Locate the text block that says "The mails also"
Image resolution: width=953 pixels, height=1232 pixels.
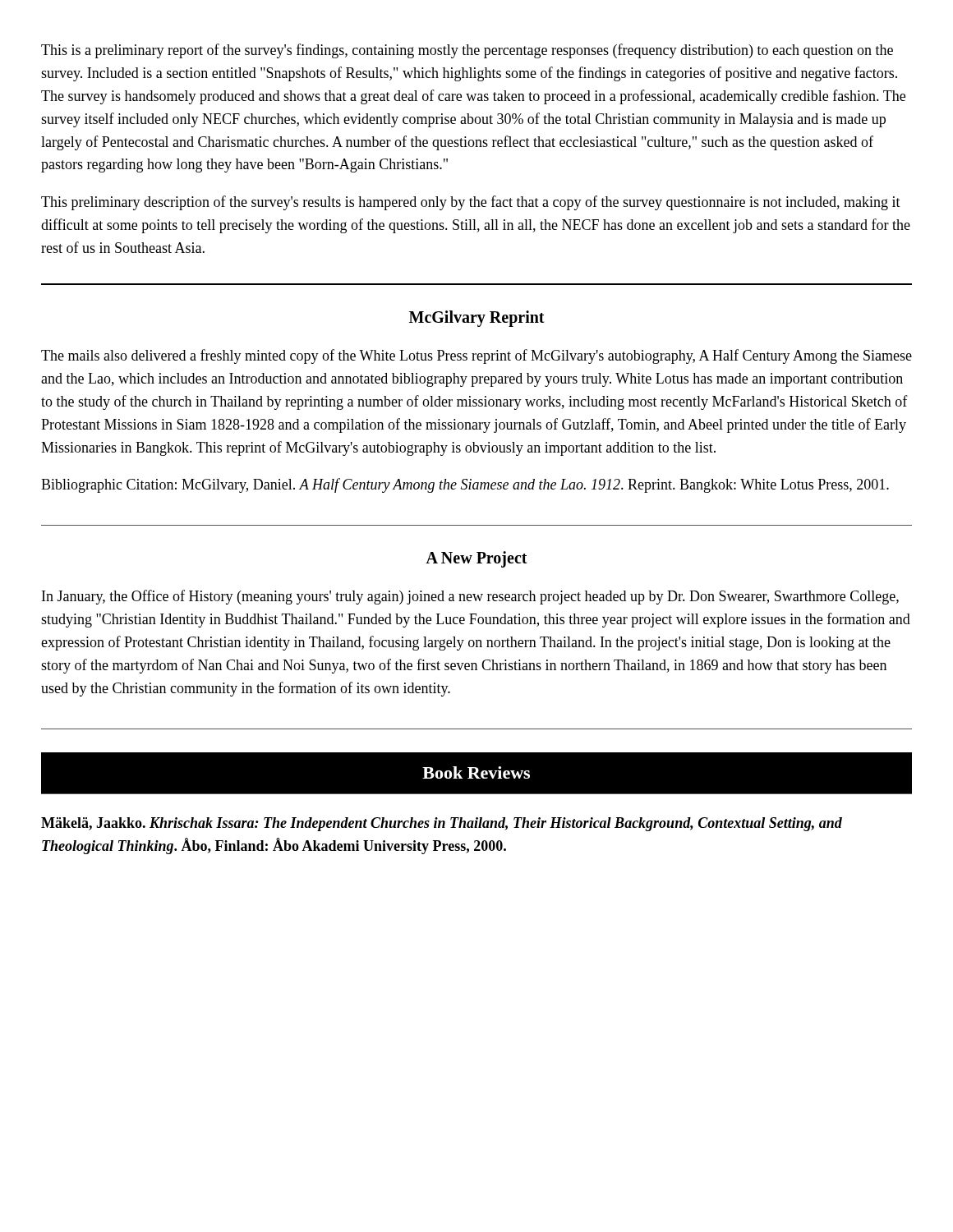pos(476,401)
